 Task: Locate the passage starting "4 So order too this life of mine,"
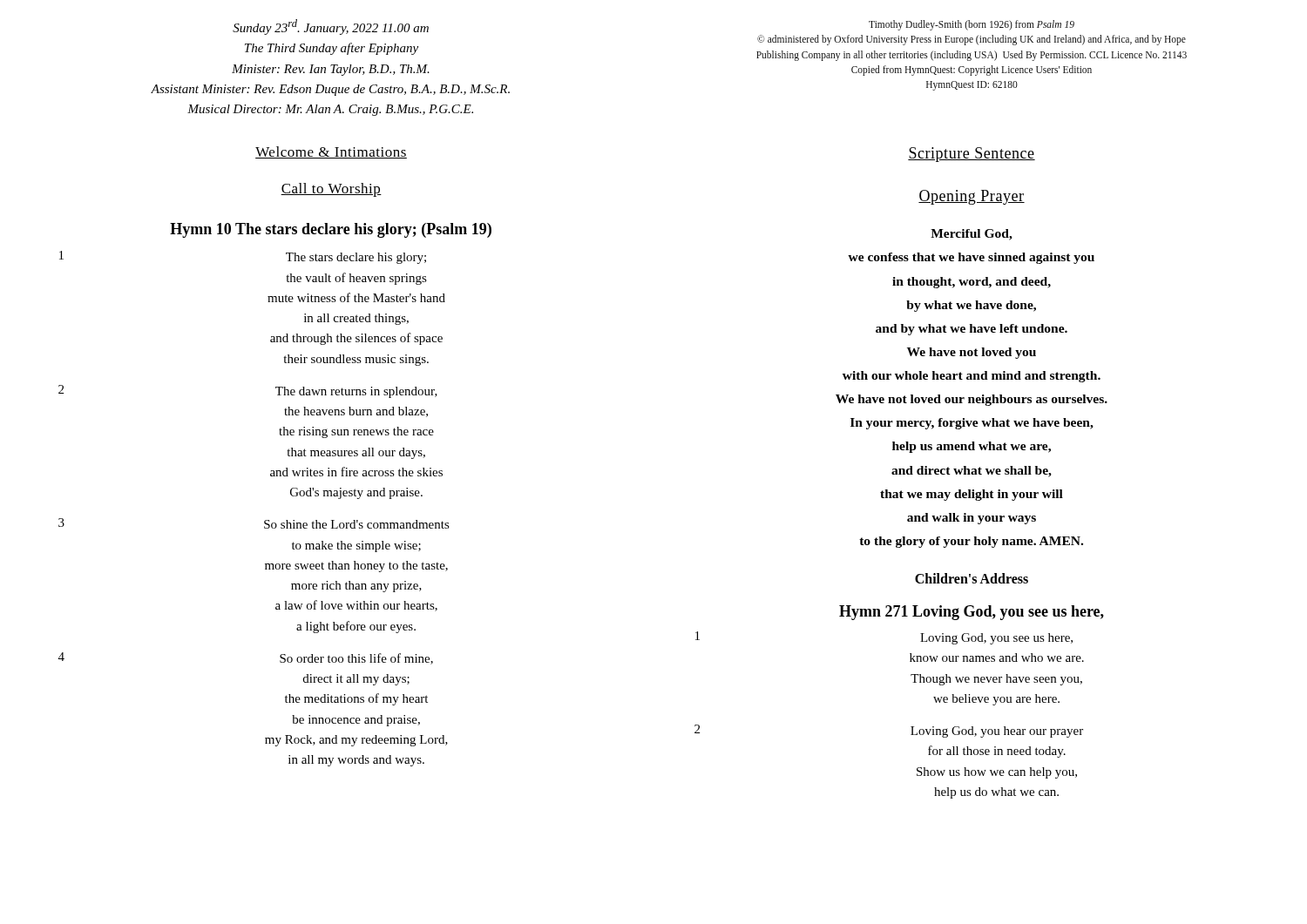tap(331, 709)
